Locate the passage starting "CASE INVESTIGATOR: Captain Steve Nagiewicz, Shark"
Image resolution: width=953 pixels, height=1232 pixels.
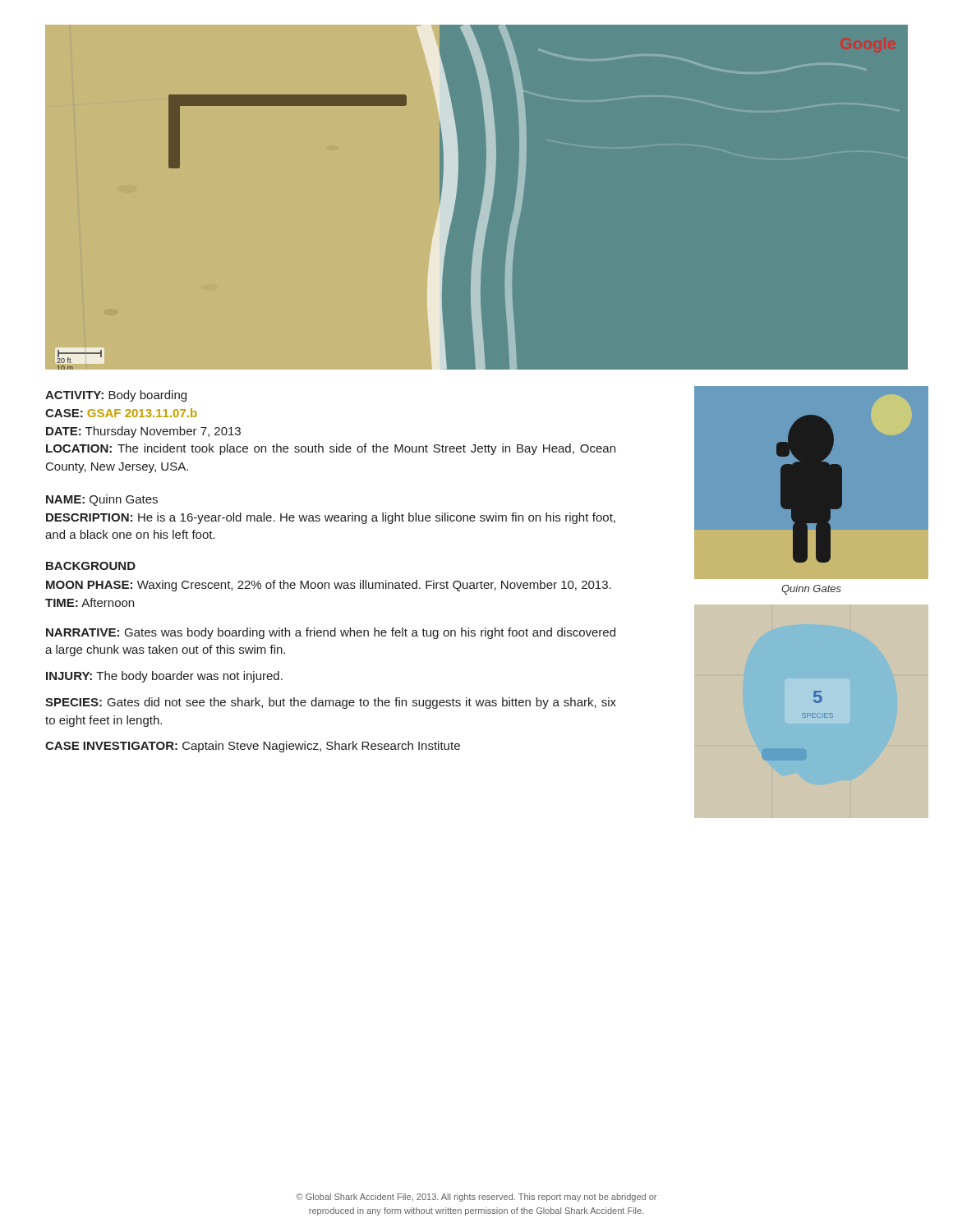tap(331, 746)
